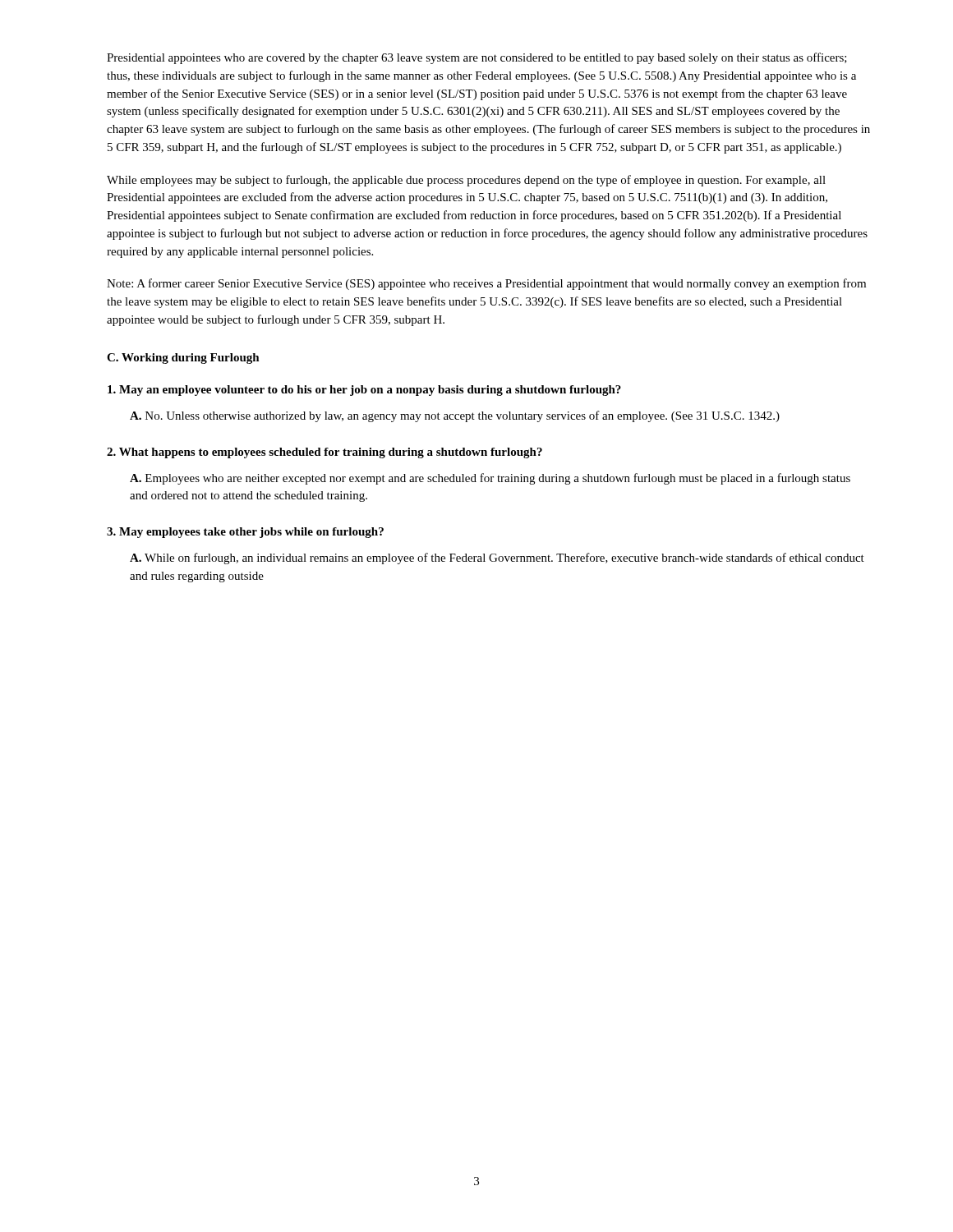
Task: Find the block on this page that starts "Note: A former career Senior Executive Service (SES)"
Action: click(x=487, y=301)
